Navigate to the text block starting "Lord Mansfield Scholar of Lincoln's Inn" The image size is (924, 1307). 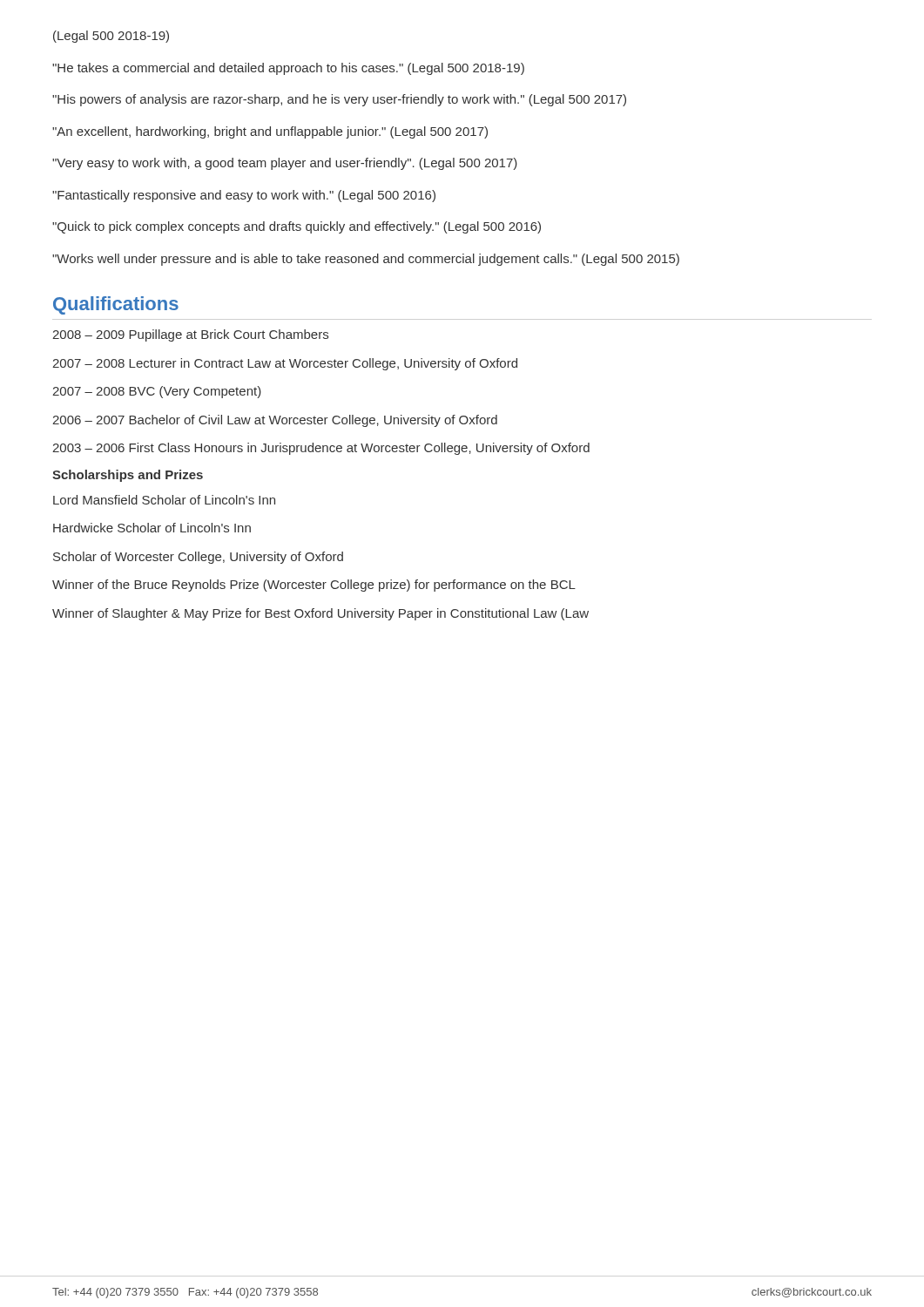click(x=164, y=499)
